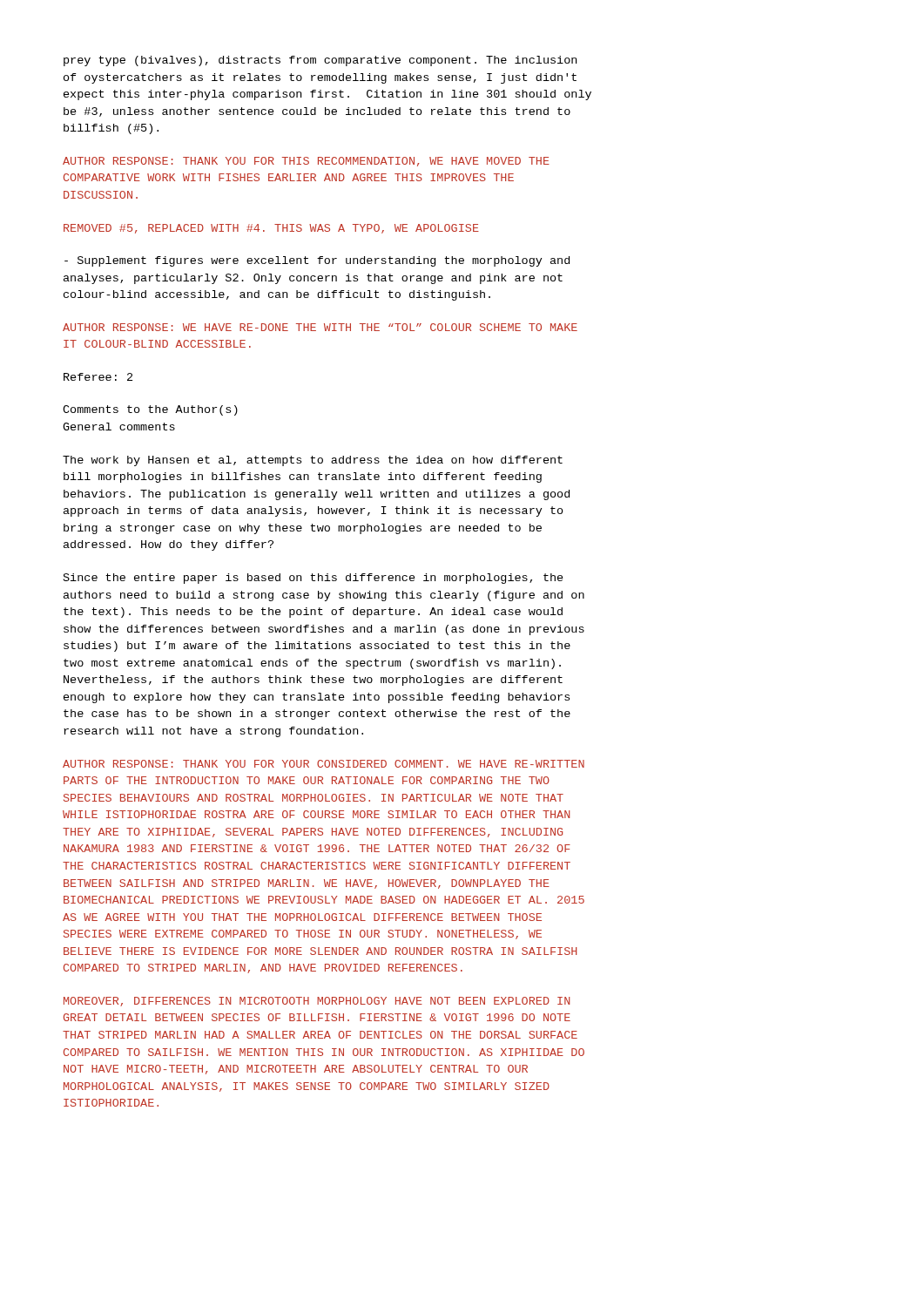924x1307 pixels.
Task: Click on the text with the text "Comments to the Author(s) General comments"
Action: (151, 419)
